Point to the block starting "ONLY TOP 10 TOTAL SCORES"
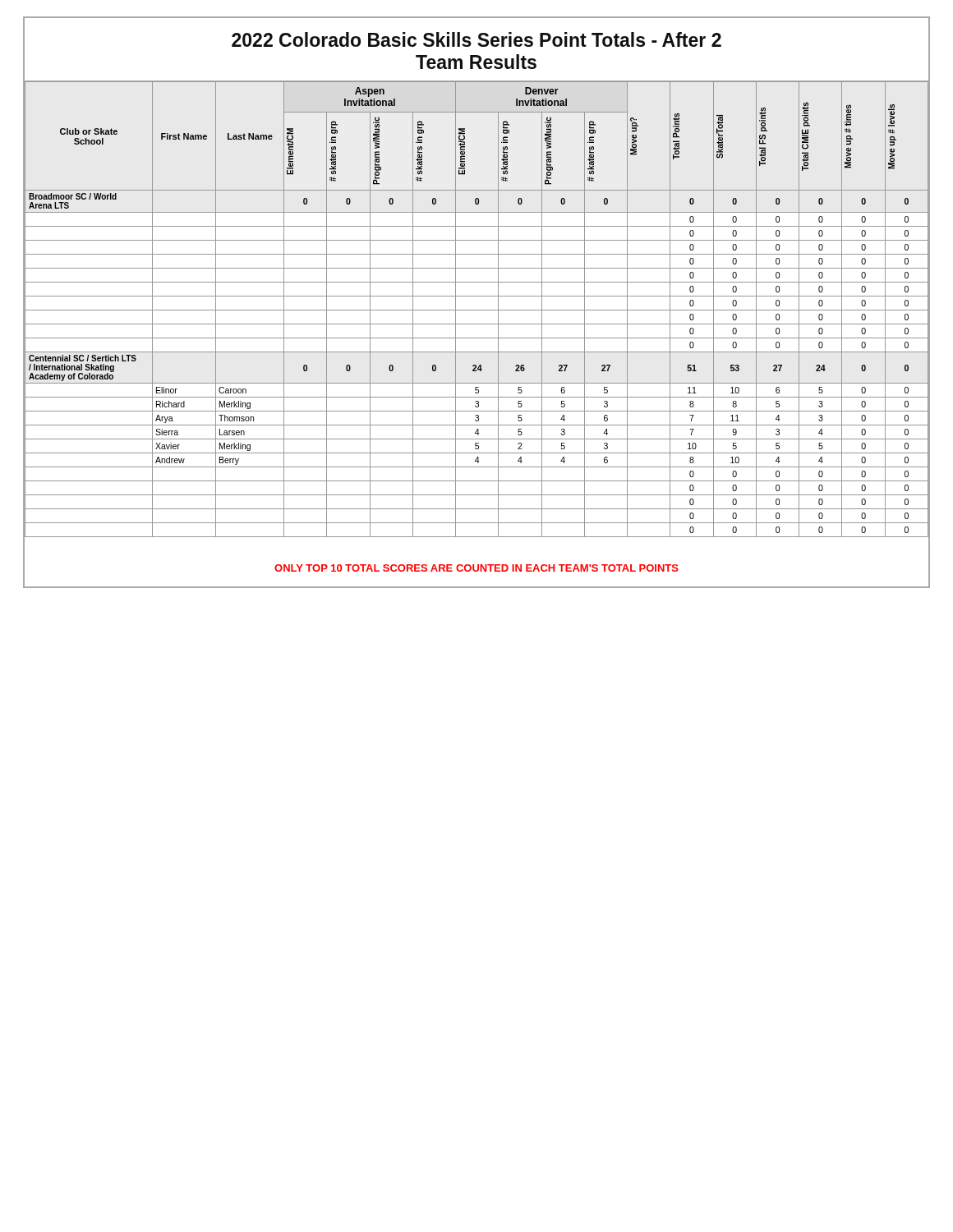Viewport: 953px width, 1232px height. [x=476, y=568]
